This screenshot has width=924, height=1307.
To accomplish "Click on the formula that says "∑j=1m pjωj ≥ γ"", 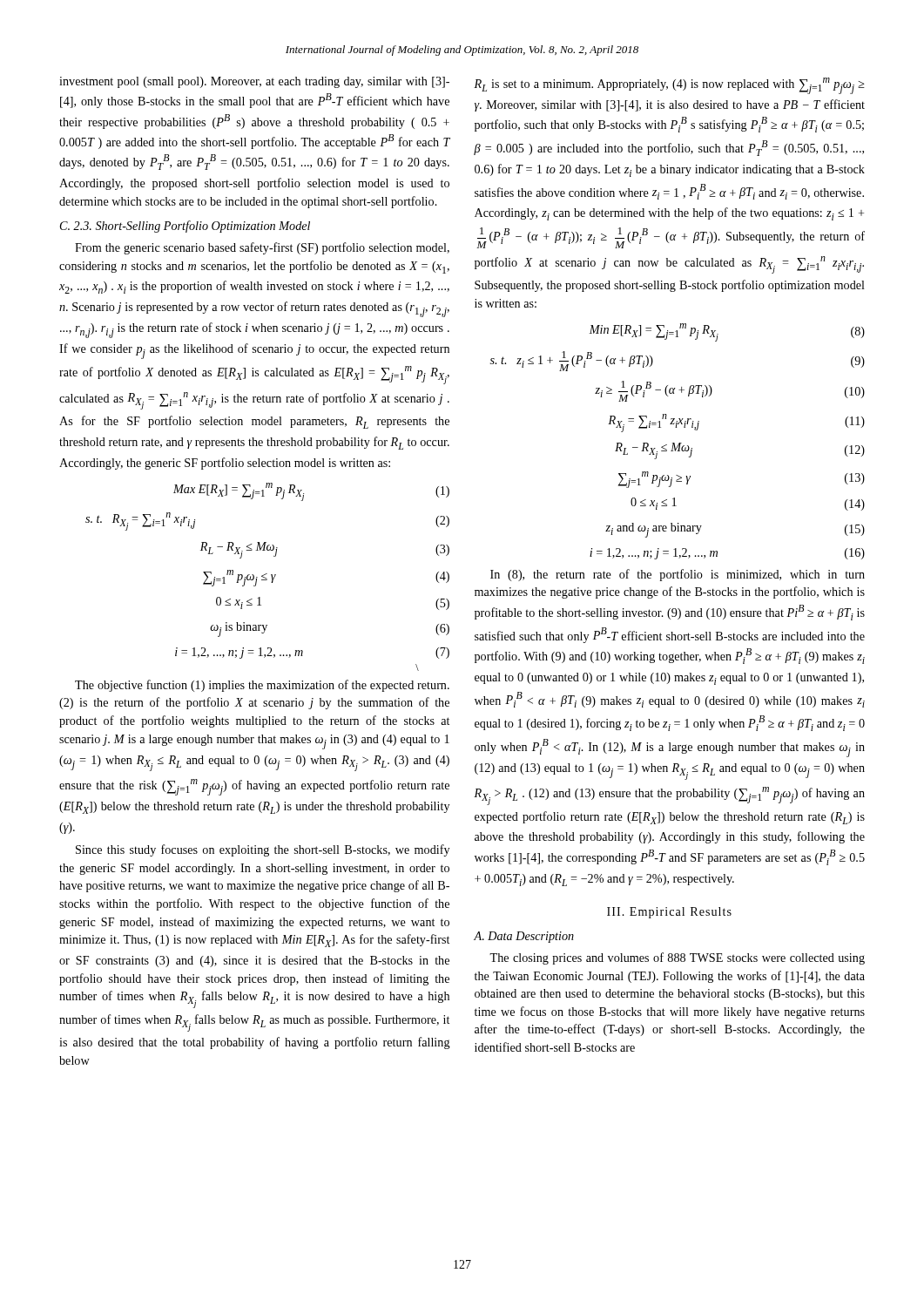I will [x=669, y=477].
